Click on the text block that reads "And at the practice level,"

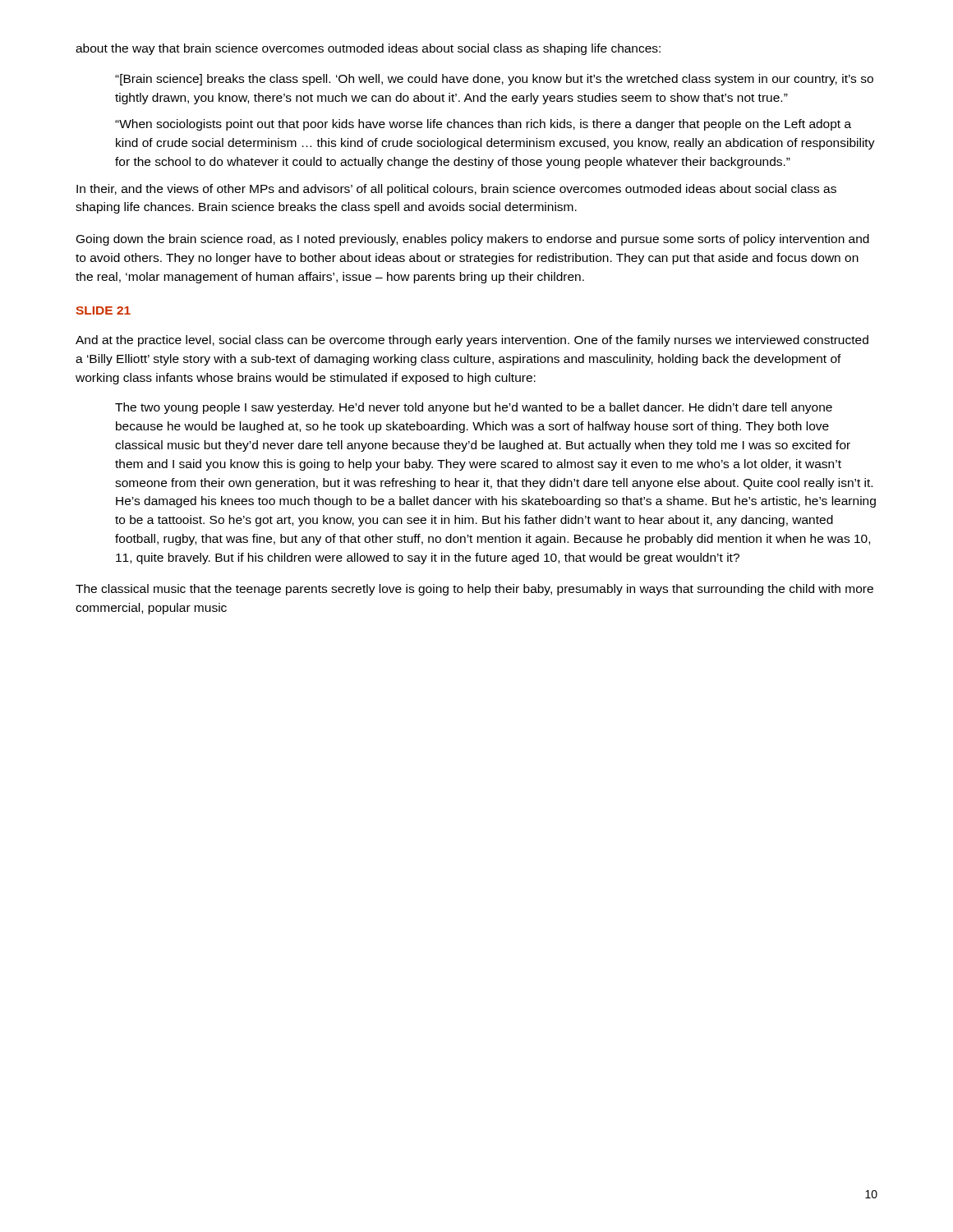[x=472, y=358]
